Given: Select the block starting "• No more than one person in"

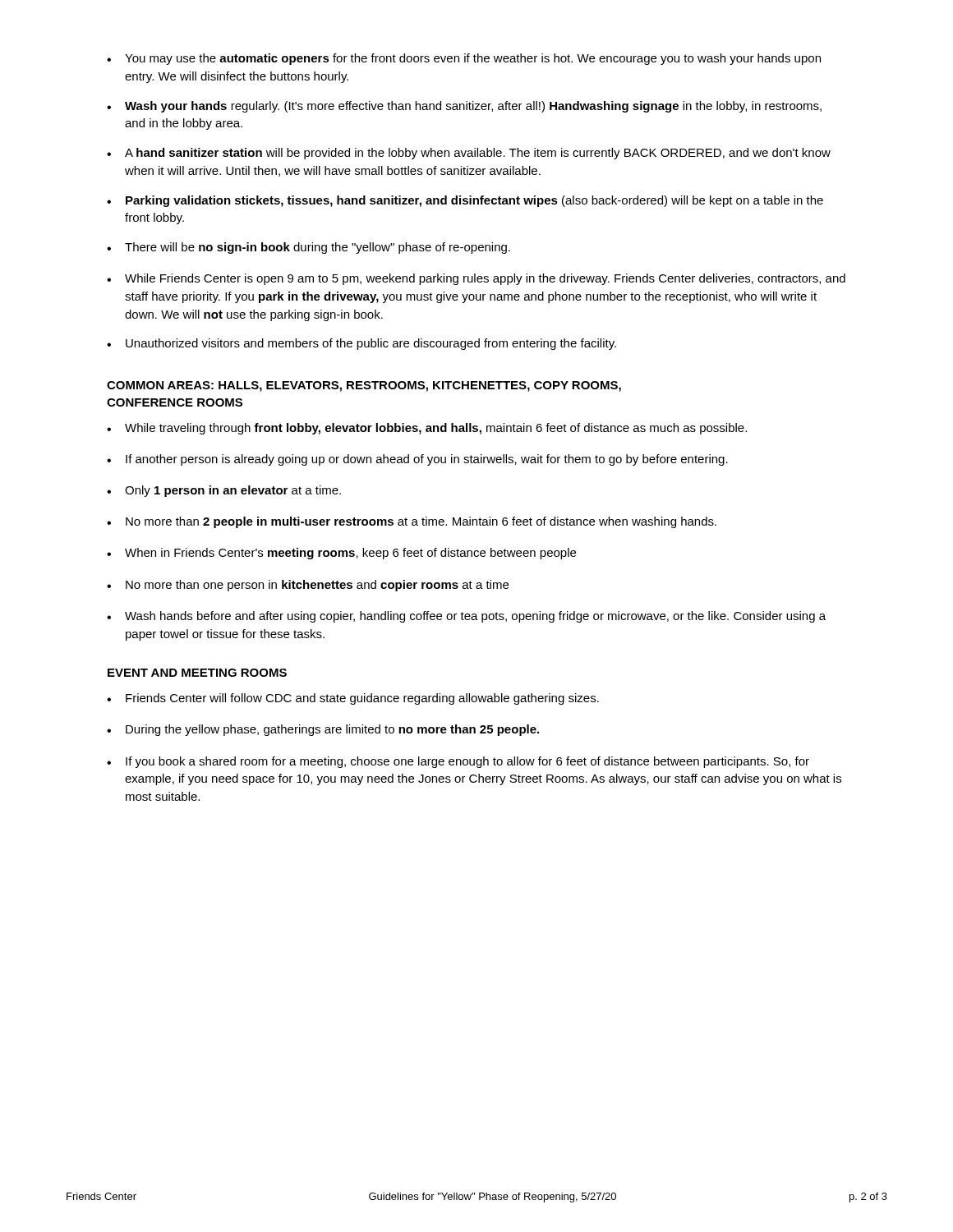Looking at the screenshot, I should (x=476, y=585).
